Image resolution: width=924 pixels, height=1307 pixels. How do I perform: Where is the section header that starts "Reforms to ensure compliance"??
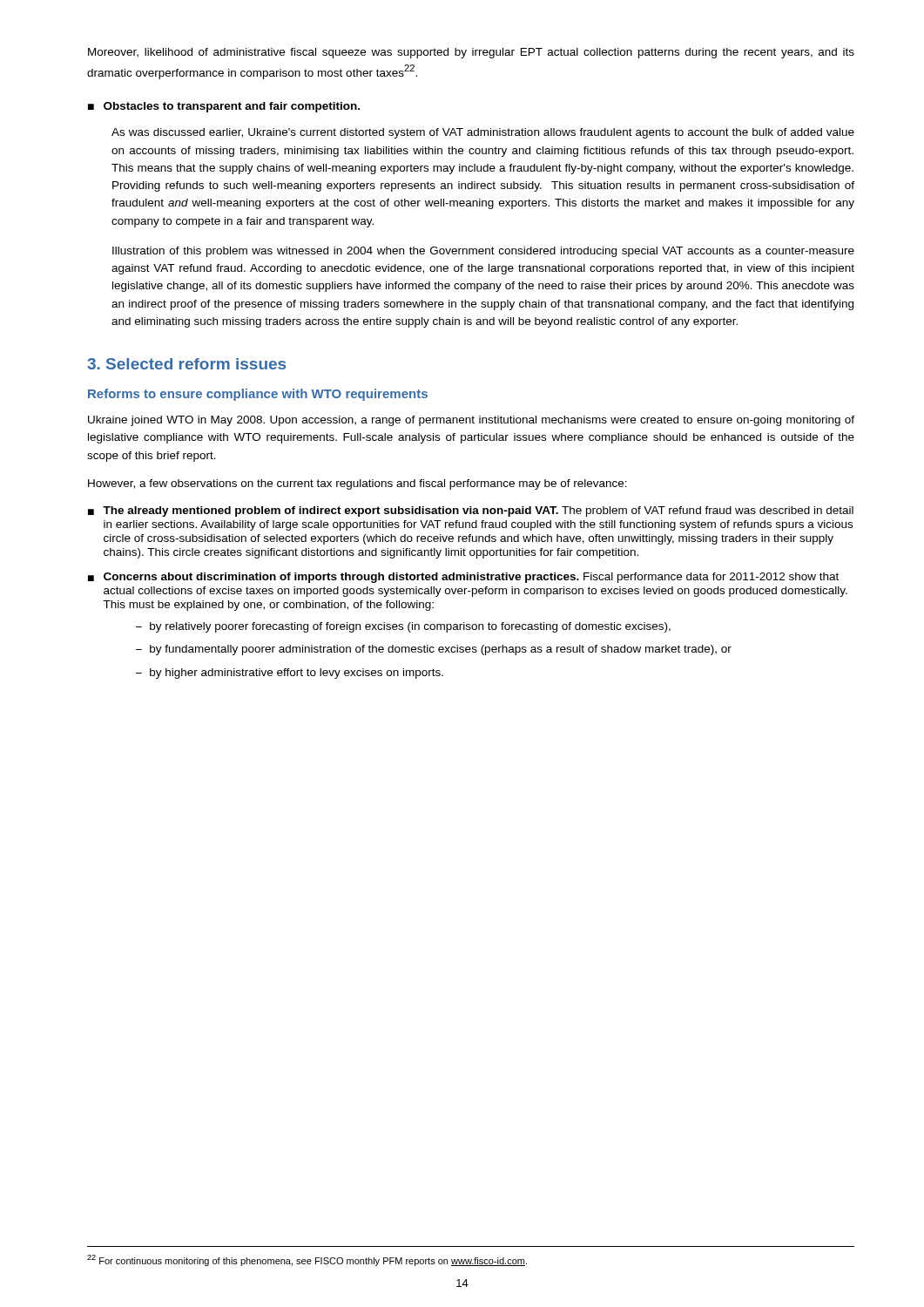click(258, 395)
